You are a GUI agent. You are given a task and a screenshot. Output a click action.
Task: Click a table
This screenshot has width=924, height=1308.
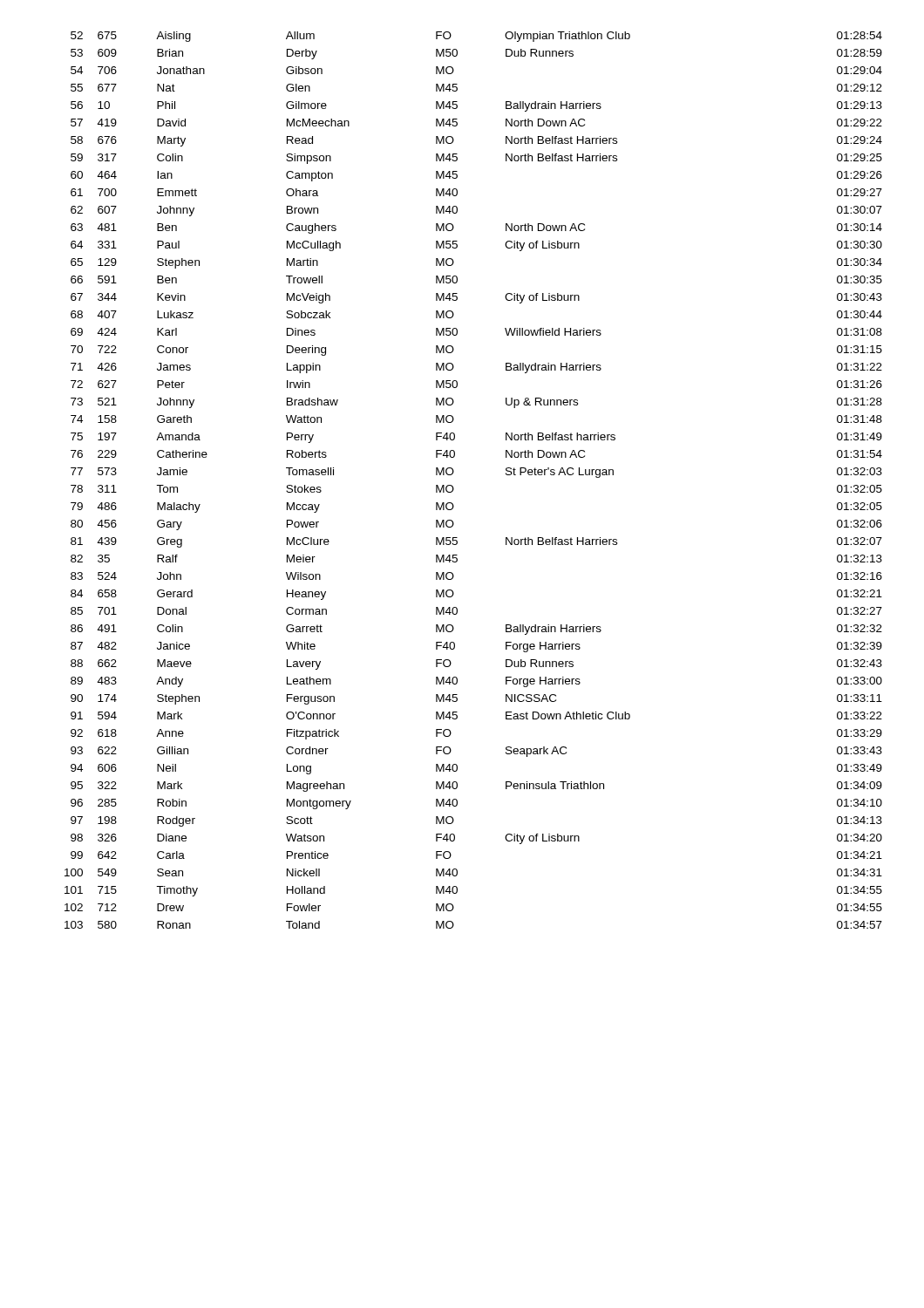click(x=462, y=480)
